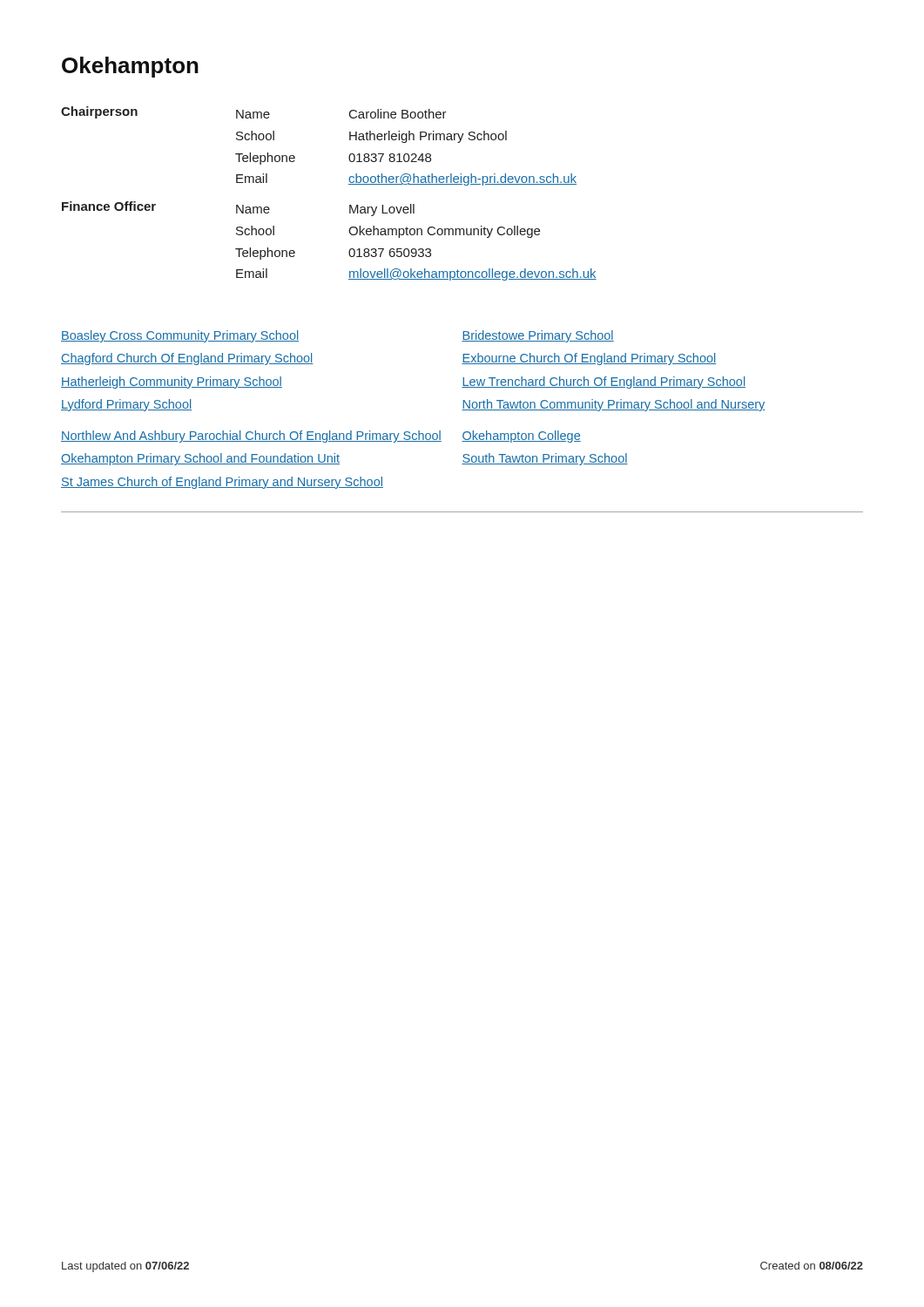Find the list item that says "North Tawton Community Primary School and Nursery"
This screenshot has height=1307, width=924.
click(663, 404)
